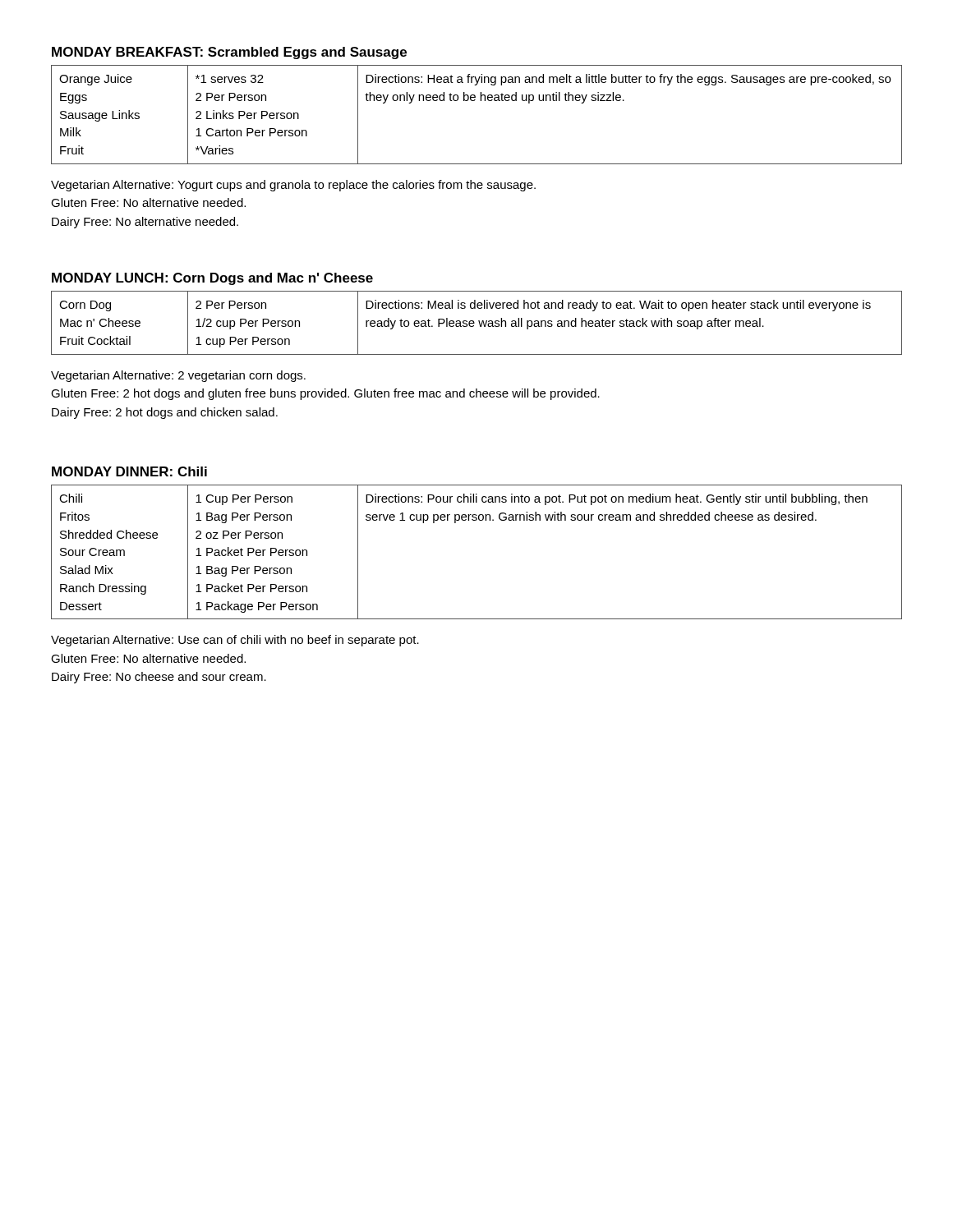Image resolution: width=953 pixels, height=1232 pixels.
Task: Select the section header with the text "MONDAY BREAKFAST: Scrambled Eggs and"
Action: (x=229, y=52)
